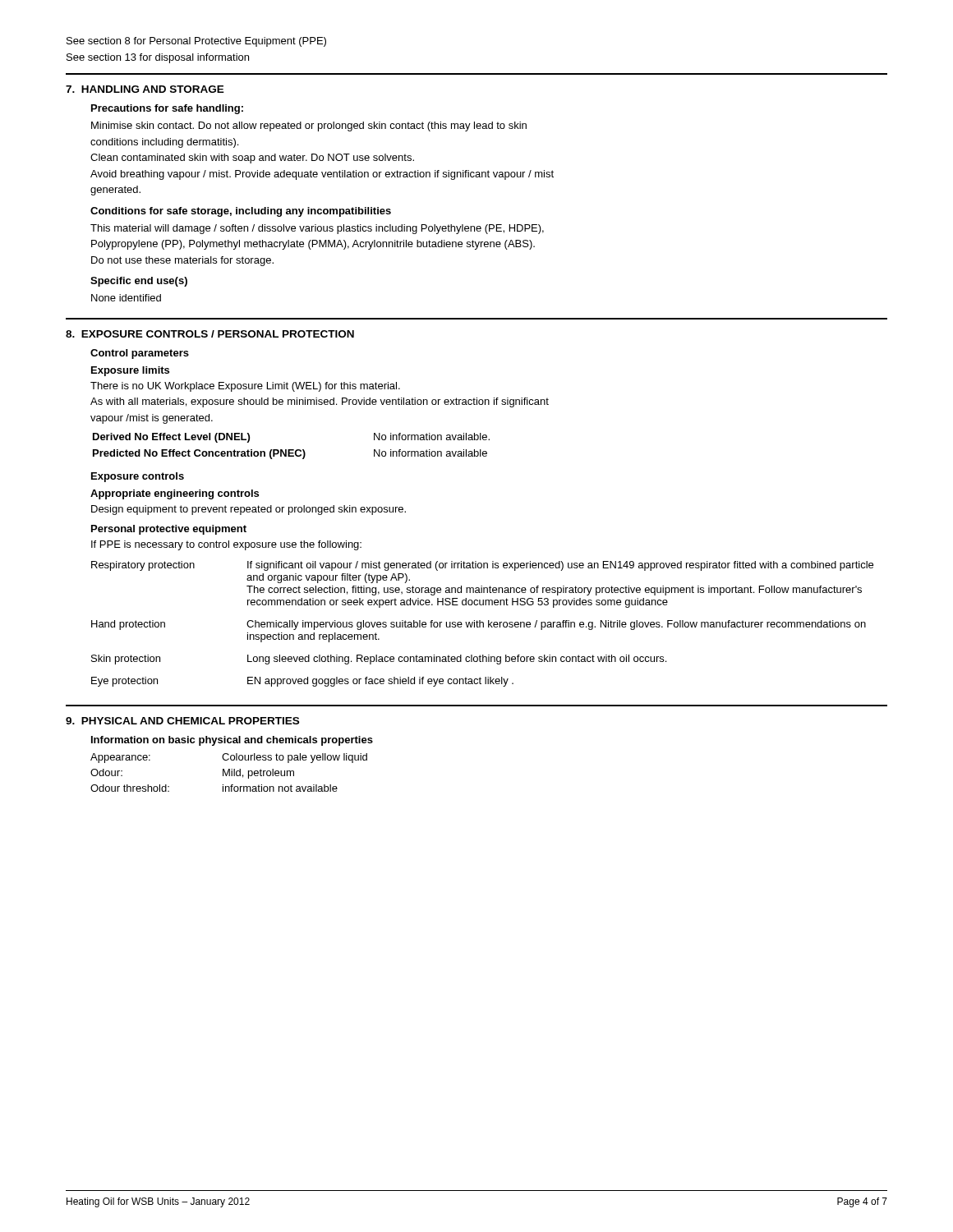Find the table that mentions "information not available"
Screen dimensions: 1232x953
point(489,772)
